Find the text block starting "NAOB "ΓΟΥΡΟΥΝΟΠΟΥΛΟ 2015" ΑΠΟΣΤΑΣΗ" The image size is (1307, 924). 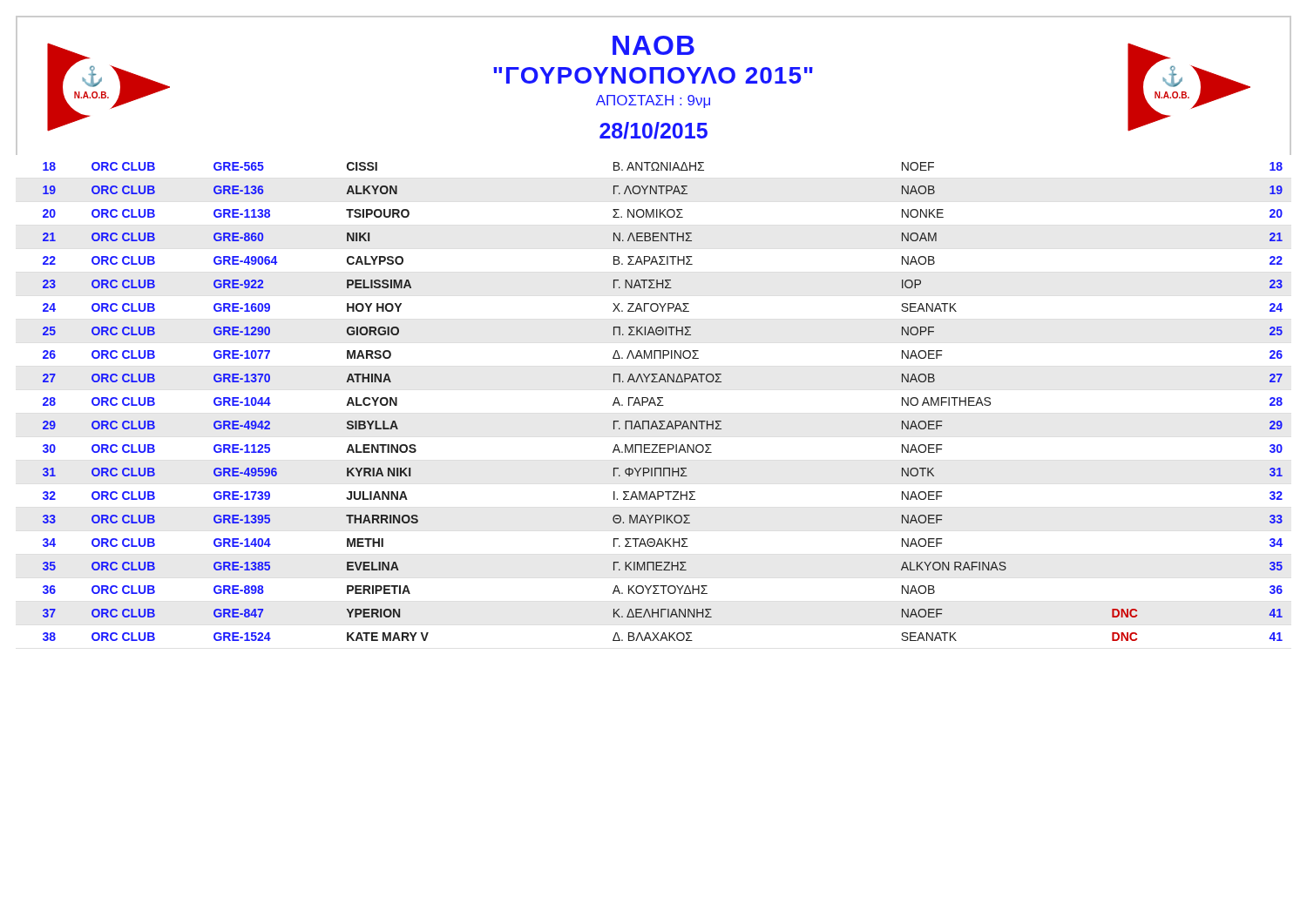tap(654, 87)
